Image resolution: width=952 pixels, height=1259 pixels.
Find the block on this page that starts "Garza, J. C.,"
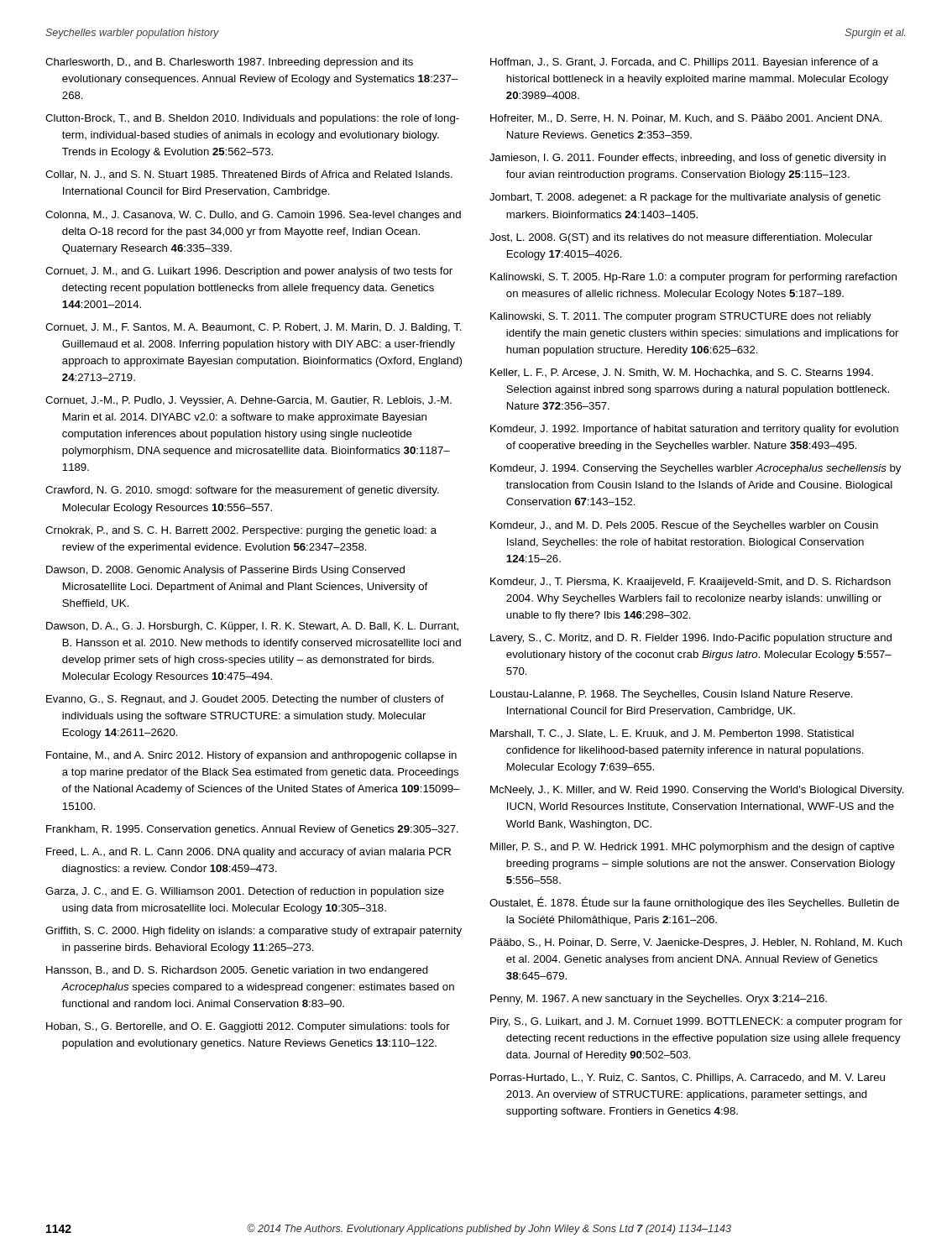point(245,899)
